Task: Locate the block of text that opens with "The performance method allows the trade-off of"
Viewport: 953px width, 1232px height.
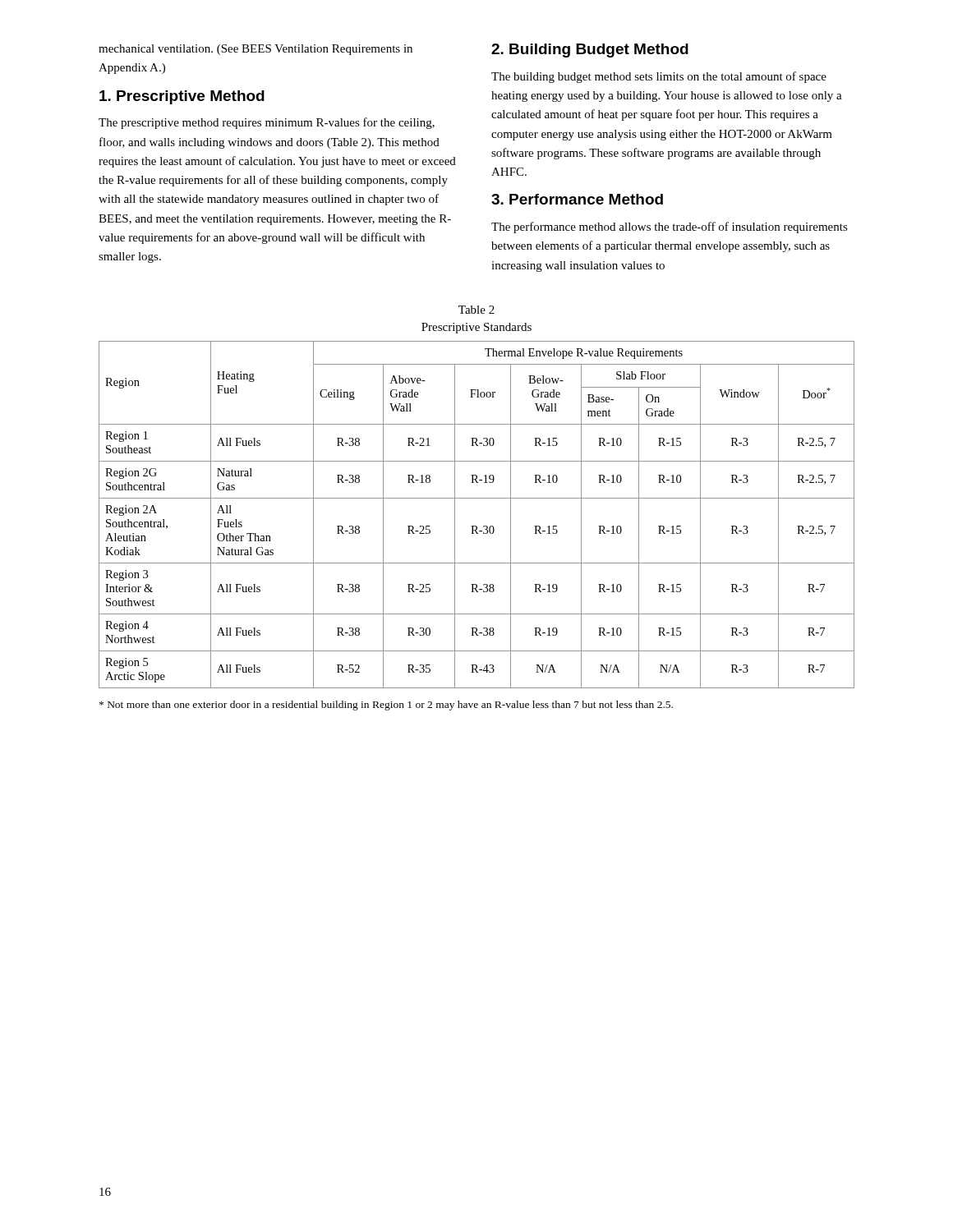Action: (x=673, y=246)
